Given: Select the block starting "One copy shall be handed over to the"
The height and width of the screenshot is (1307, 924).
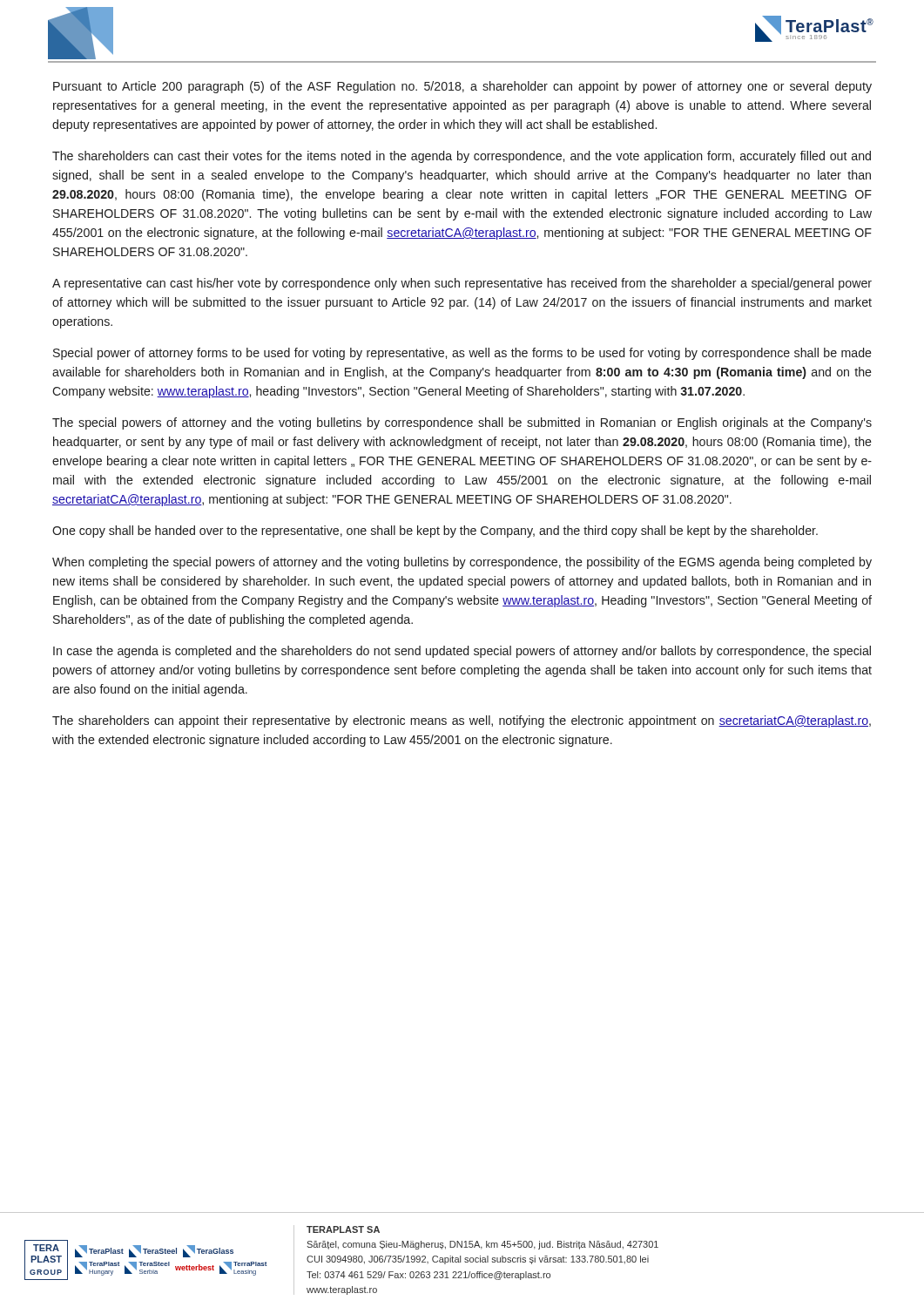Looking at the screenshot, I should 462,531.
